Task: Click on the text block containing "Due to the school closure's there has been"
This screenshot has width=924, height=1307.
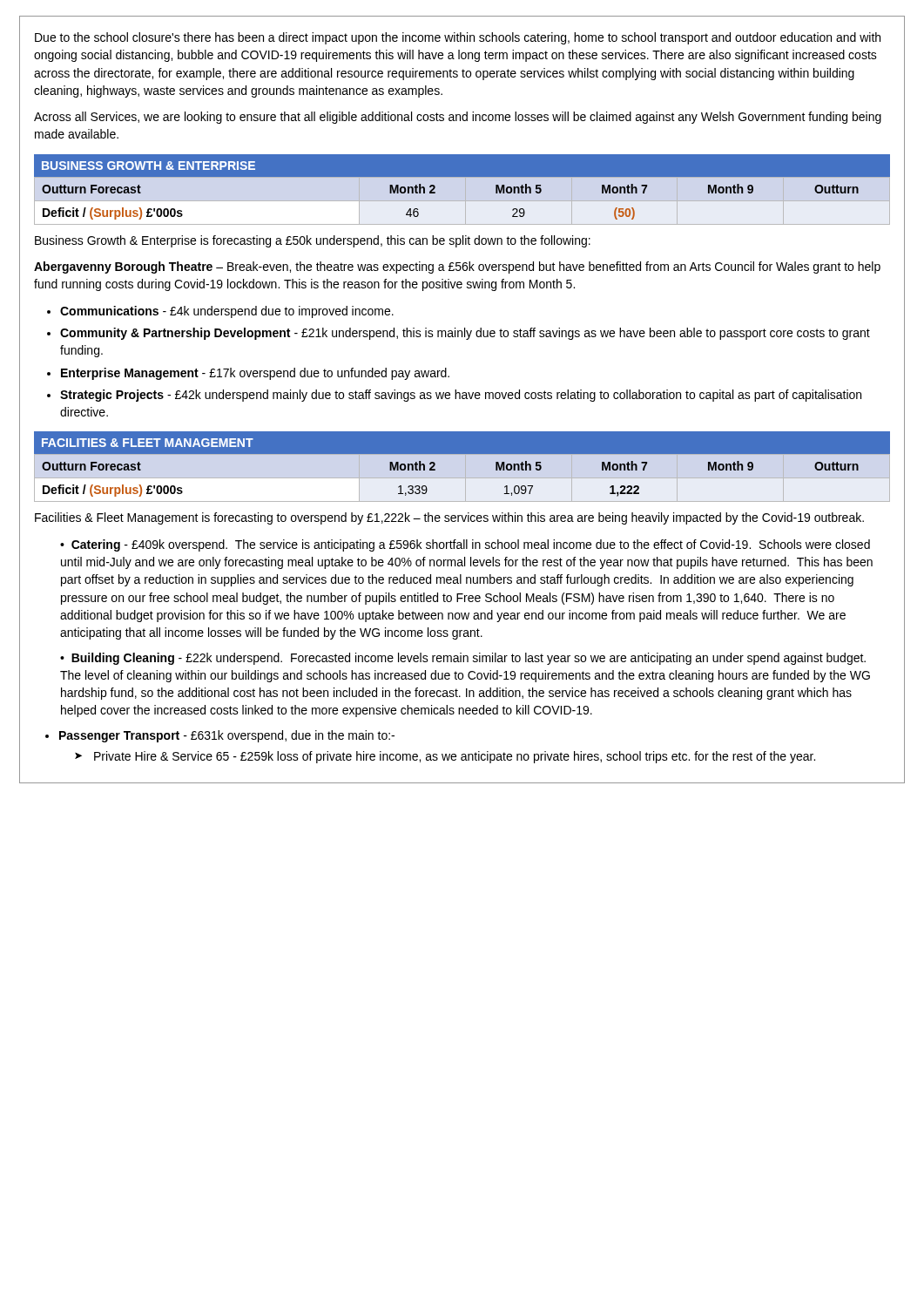Action: click(x=458, y=64)
